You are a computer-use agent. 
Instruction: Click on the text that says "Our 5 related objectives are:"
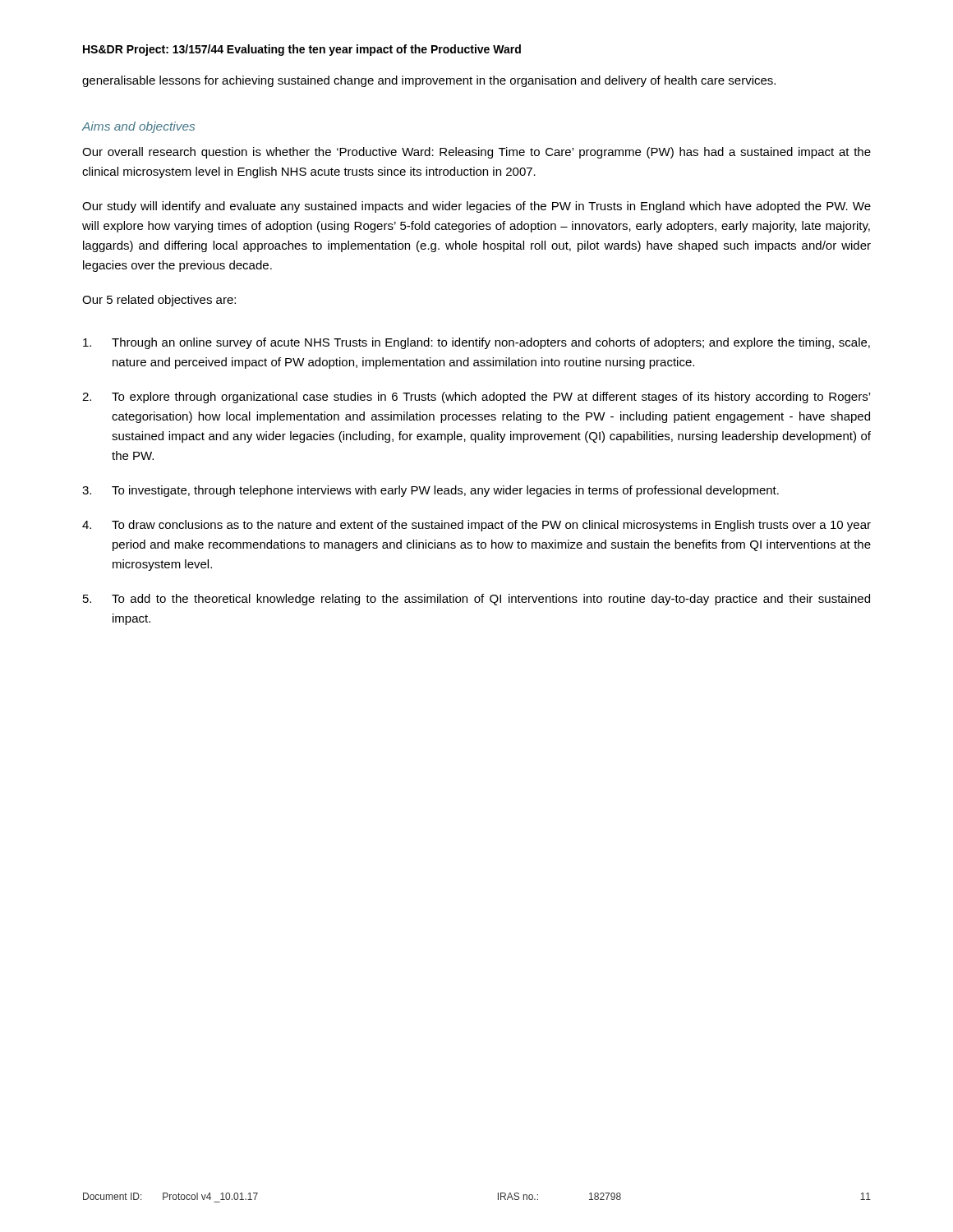coord(160,300)
